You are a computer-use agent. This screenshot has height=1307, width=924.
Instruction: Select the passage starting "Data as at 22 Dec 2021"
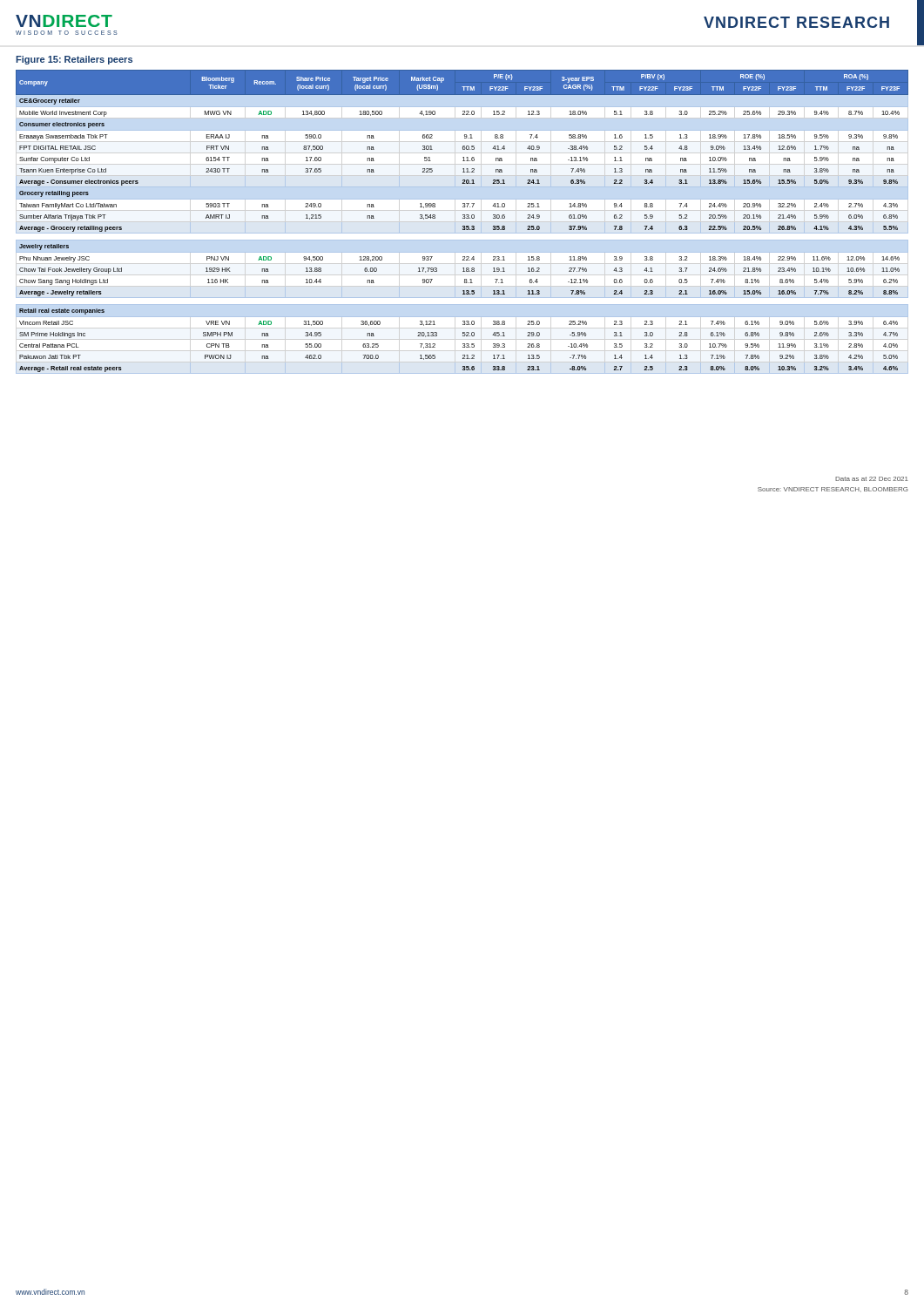872,479
